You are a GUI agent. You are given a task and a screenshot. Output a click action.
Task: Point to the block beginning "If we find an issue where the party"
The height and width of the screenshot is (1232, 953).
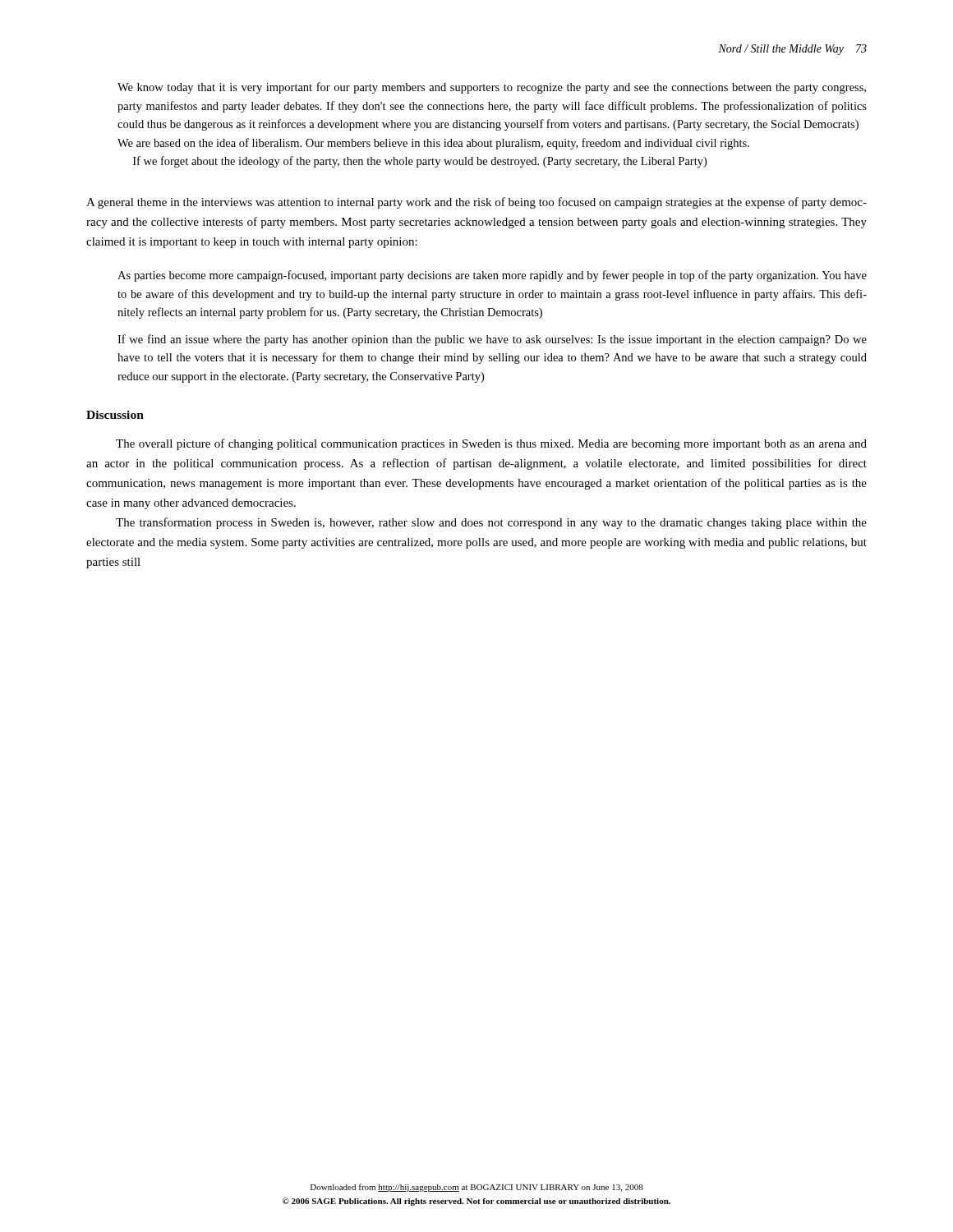[x=492, y=358]
